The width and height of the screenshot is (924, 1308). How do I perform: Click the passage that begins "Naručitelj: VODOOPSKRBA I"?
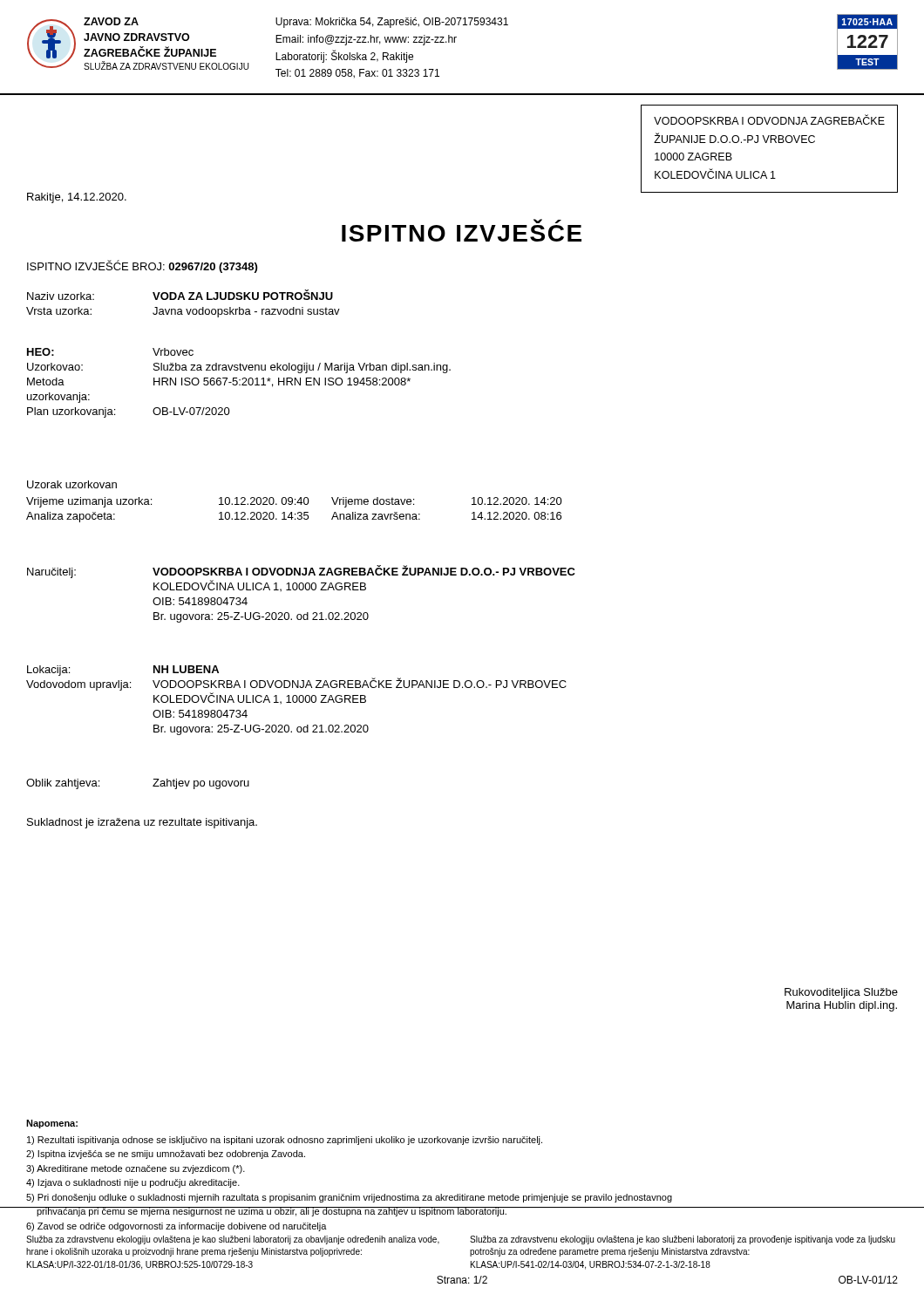point(301,572)
